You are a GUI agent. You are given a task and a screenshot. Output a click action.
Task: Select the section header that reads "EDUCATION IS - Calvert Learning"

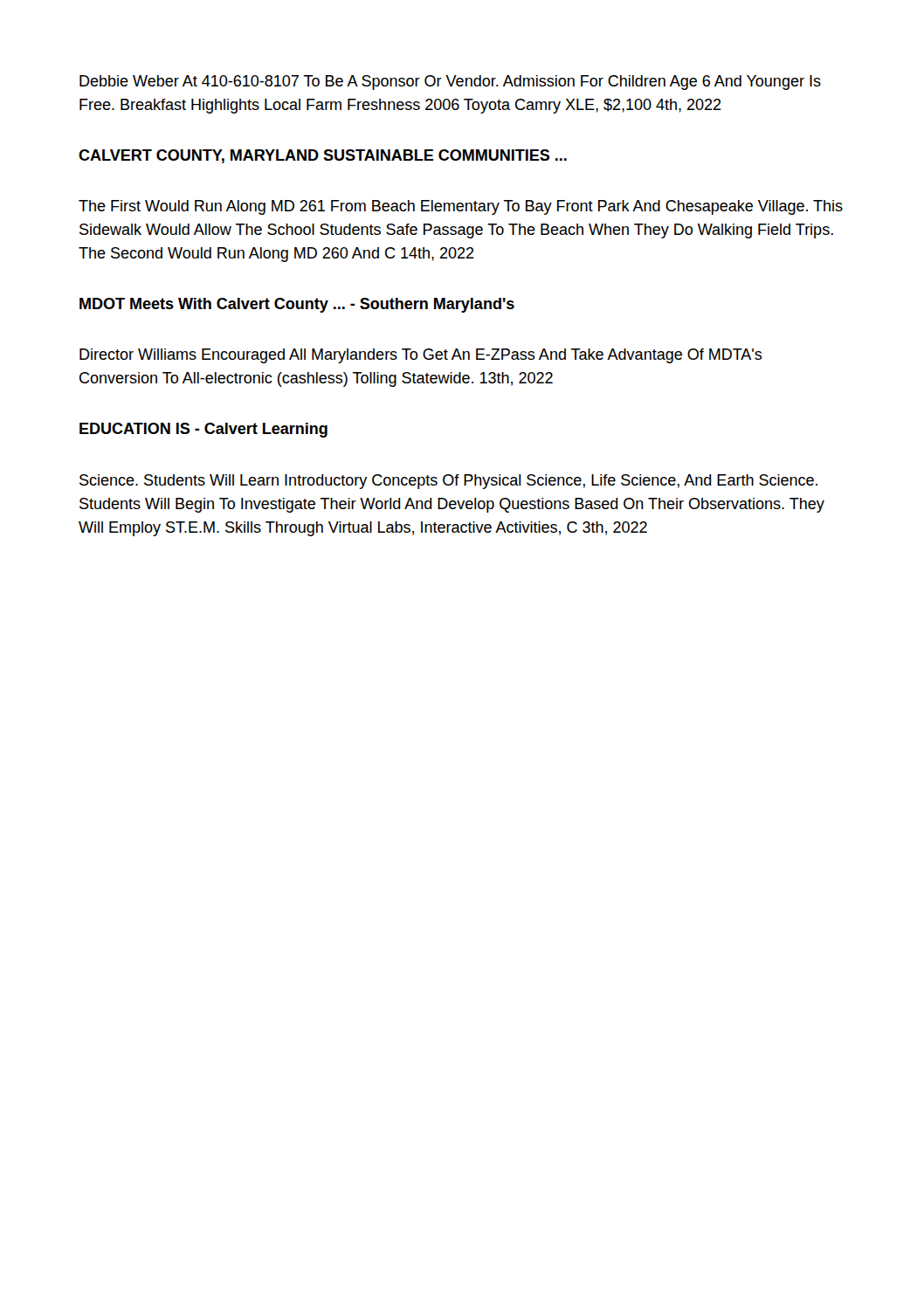click(x=203, y=430)
